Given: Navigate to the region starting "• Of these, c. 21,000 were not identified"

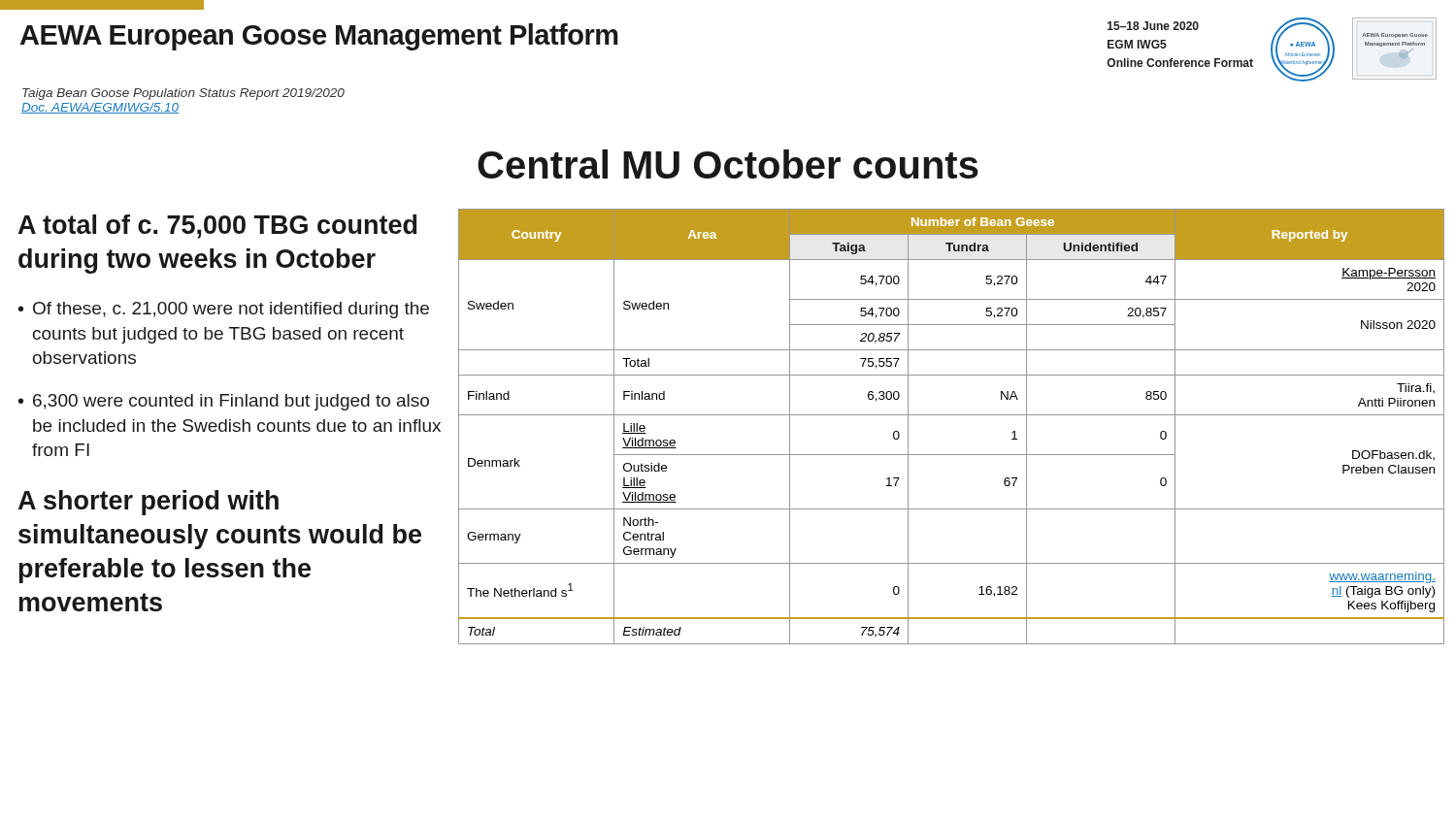Looking at the screenshot, I should pos(233,333).
